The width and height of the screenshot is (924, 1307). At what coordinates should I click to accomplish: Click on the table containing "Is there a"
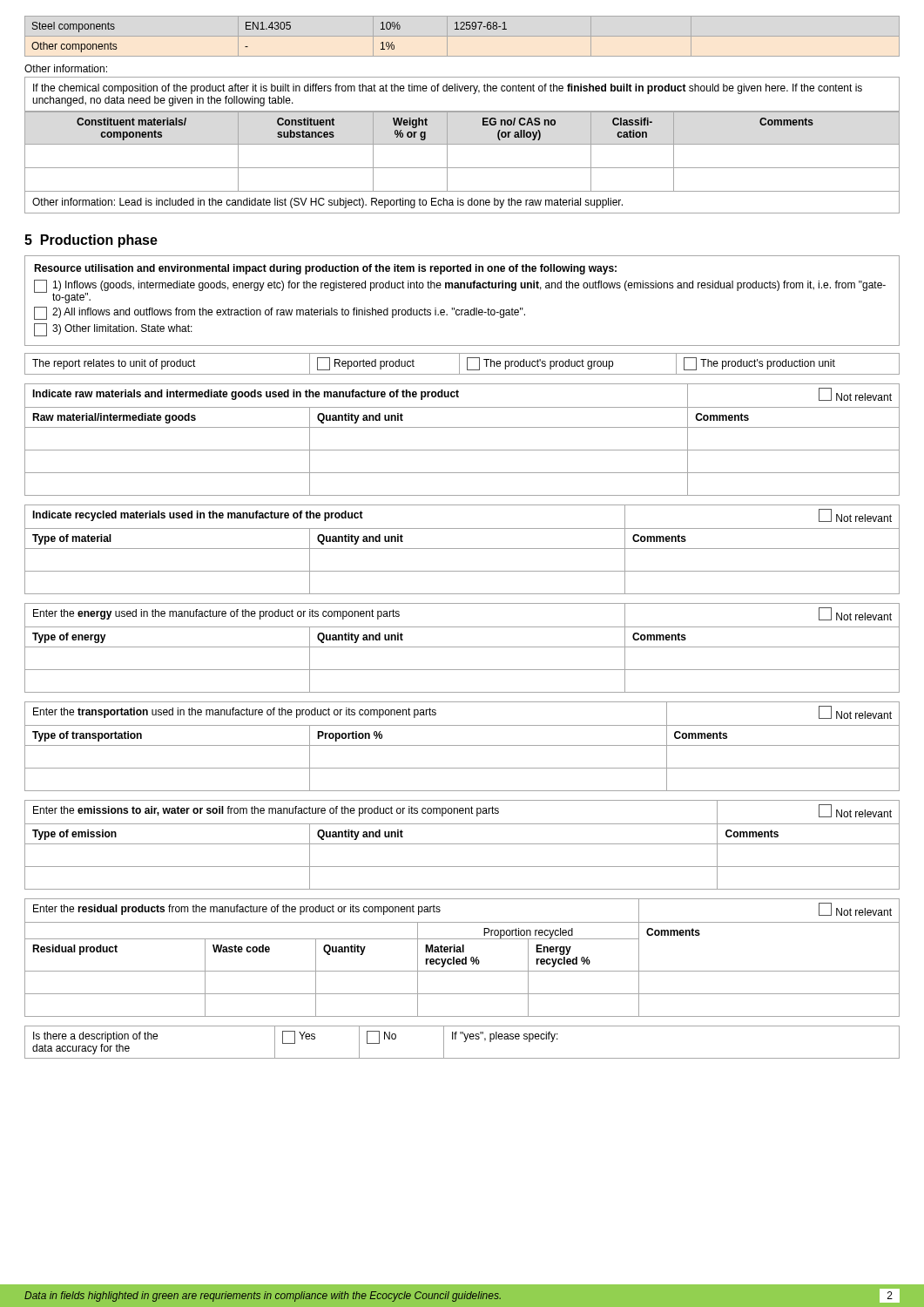tap(462, 1042)
